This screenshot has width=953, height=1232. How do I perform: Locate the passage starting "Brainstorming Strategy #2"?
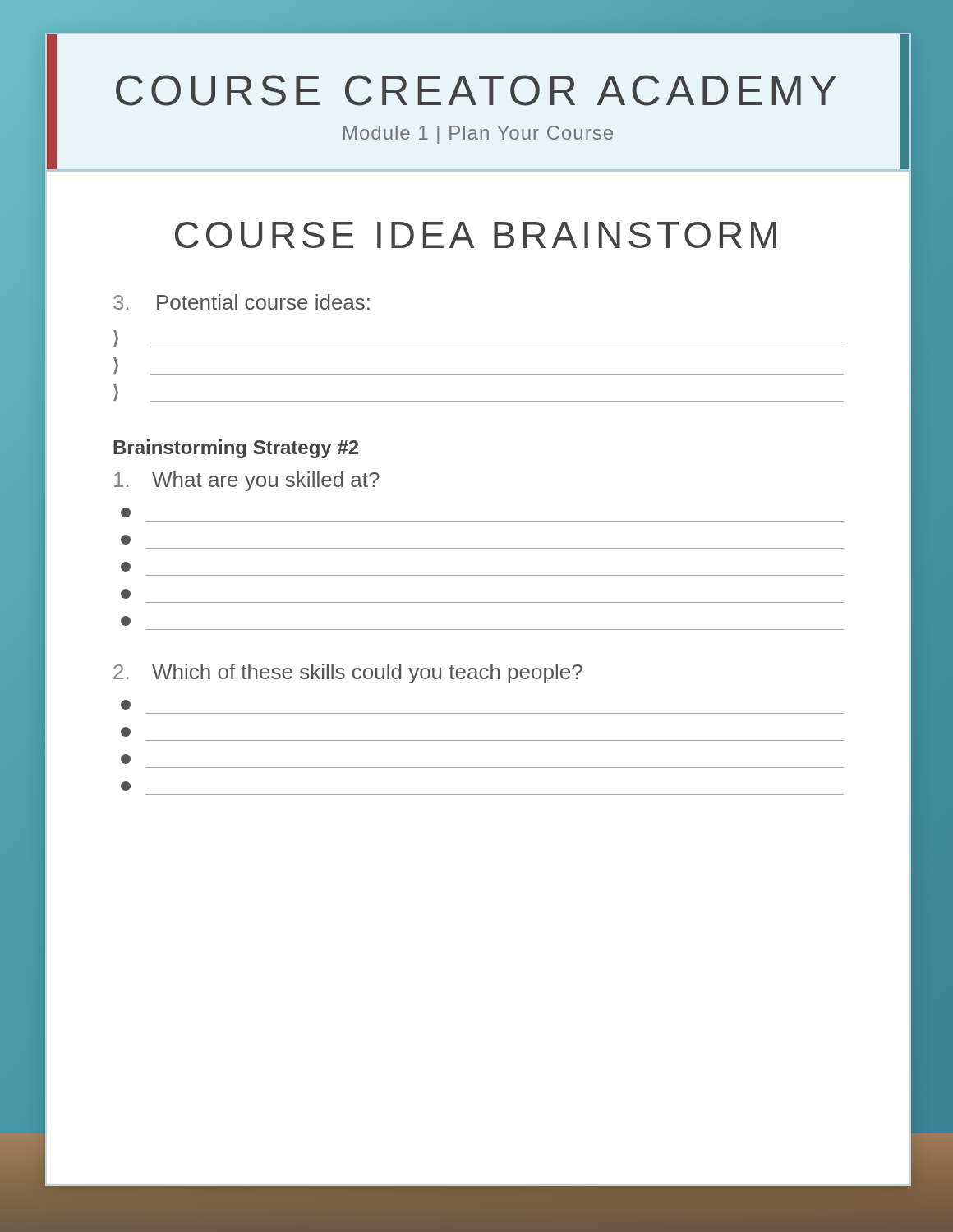(236, 447)
